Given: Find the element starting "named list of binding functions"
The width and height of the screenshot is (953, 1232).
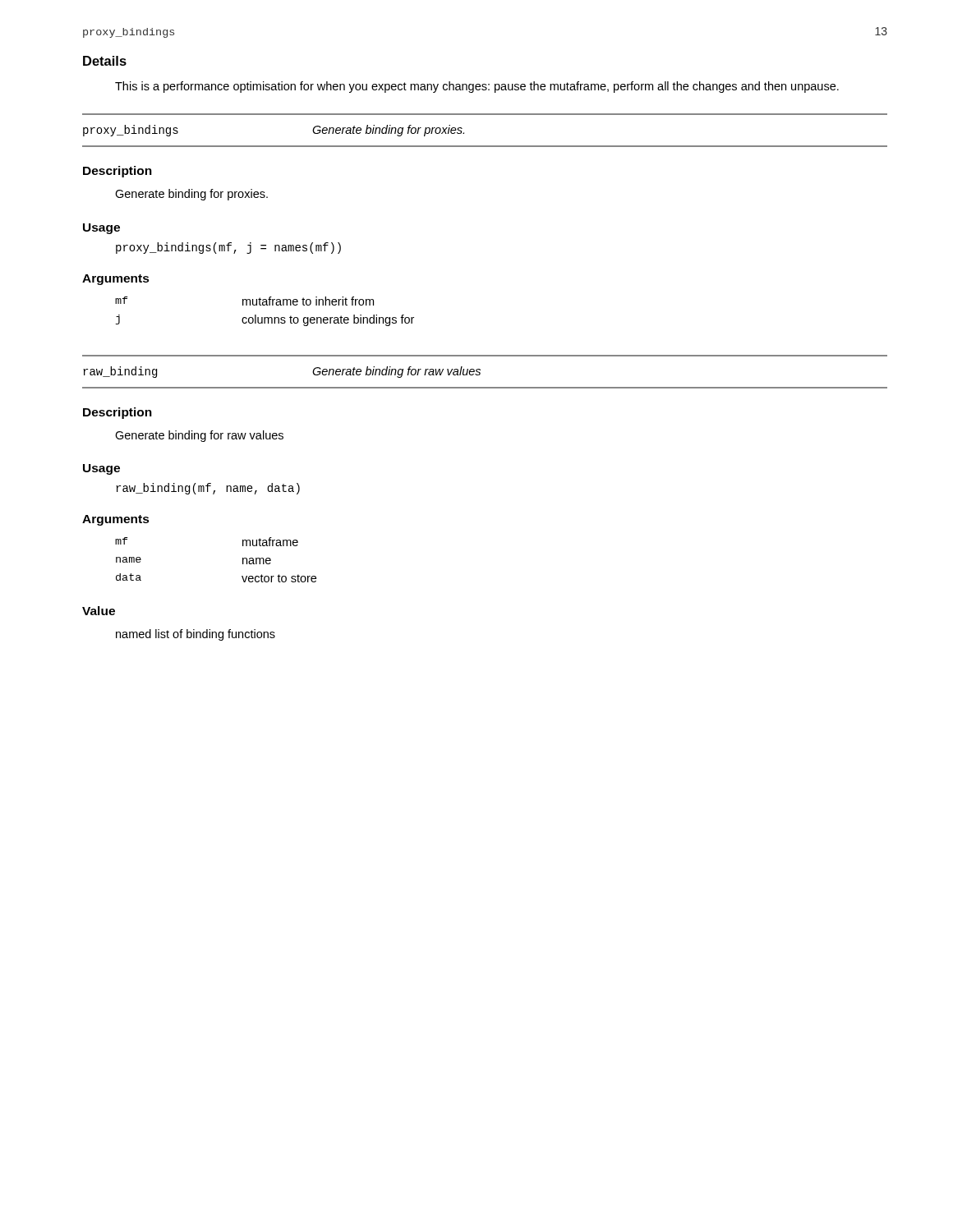Looking at the screenshot, I should coord(195,634).
